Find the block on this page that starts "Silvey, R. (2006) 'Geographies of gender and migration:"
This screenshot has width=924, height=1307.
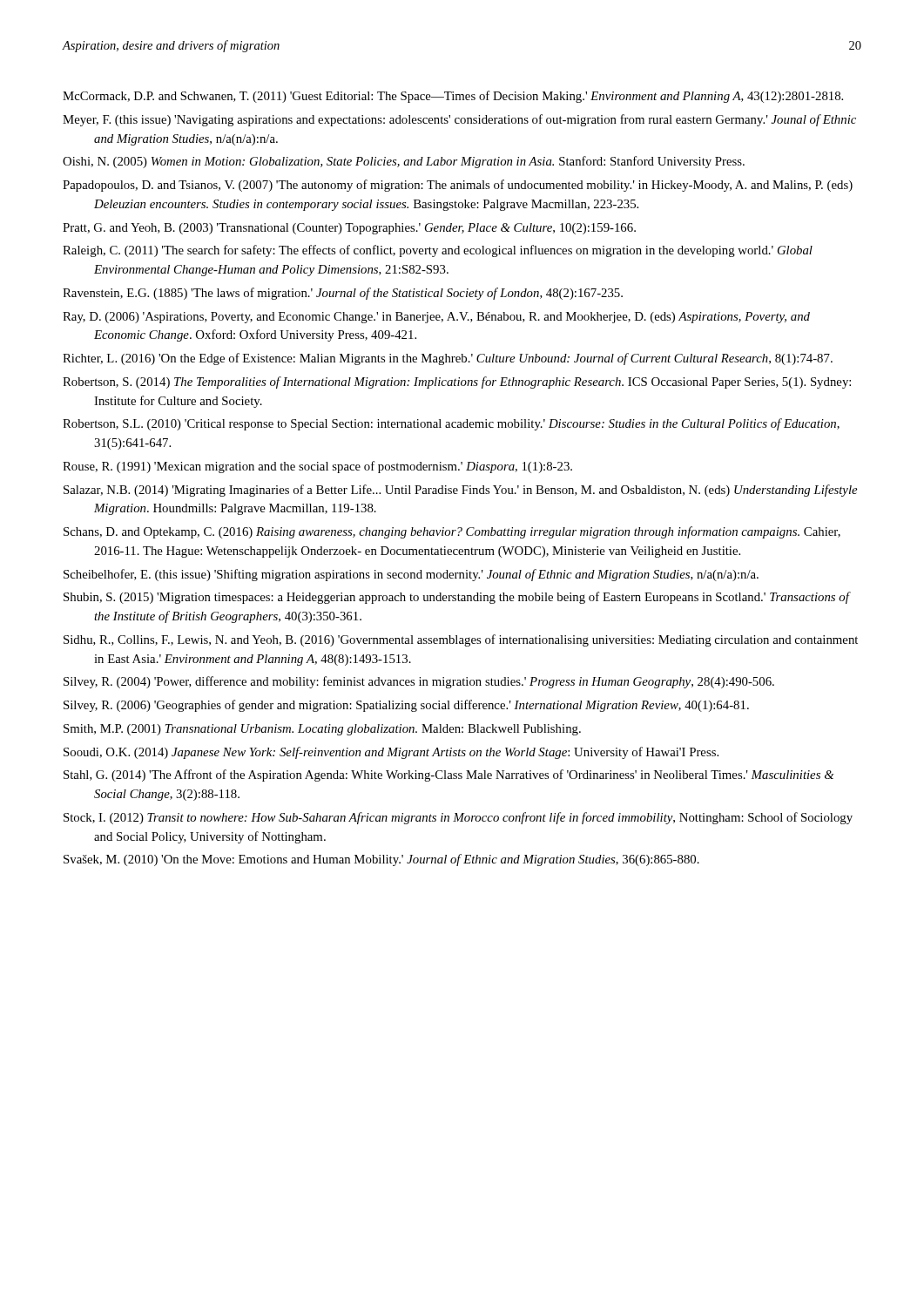[406, 705]
